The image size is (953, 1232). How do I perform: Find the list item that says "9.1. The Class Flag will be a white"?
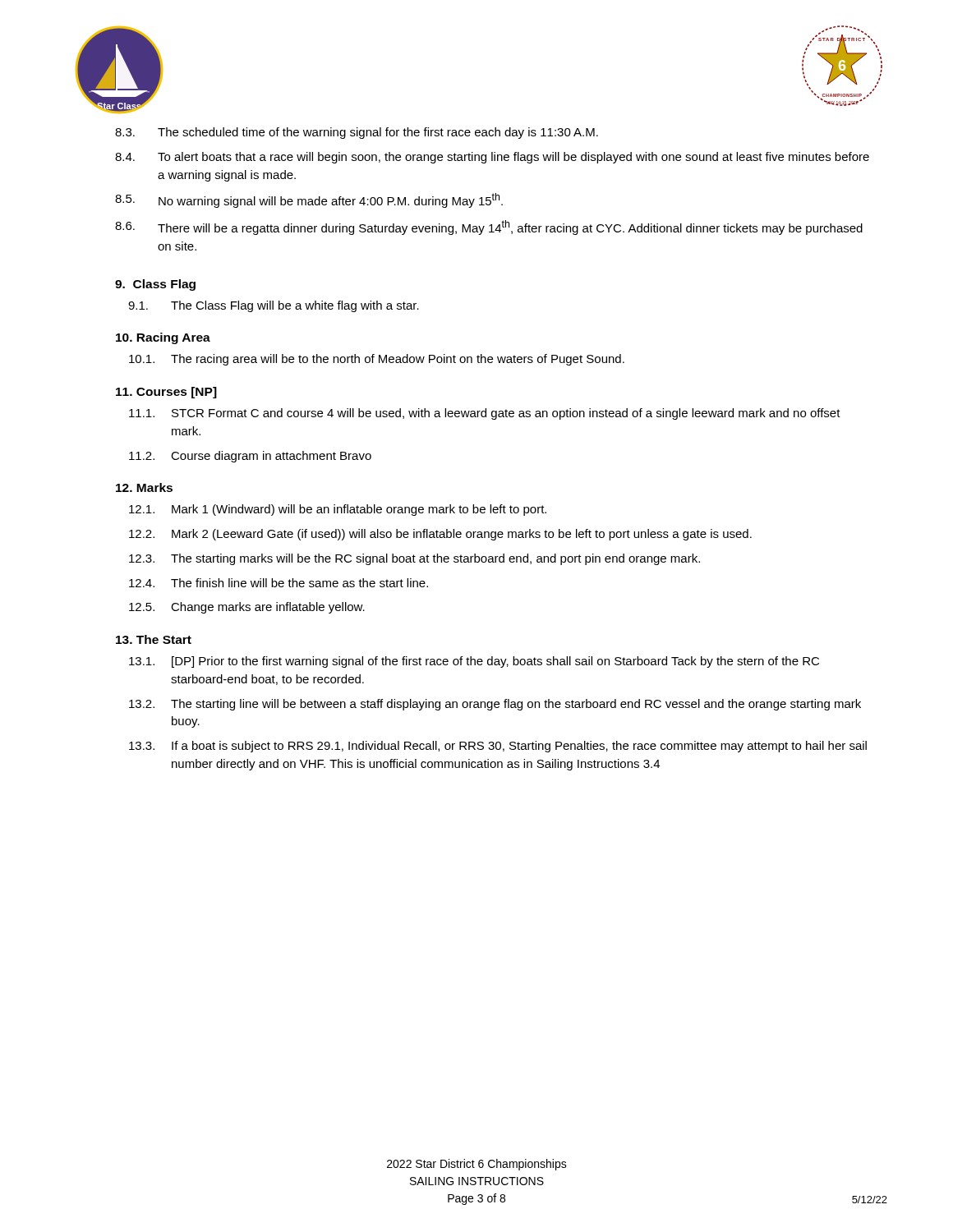[x=274, y=306]
